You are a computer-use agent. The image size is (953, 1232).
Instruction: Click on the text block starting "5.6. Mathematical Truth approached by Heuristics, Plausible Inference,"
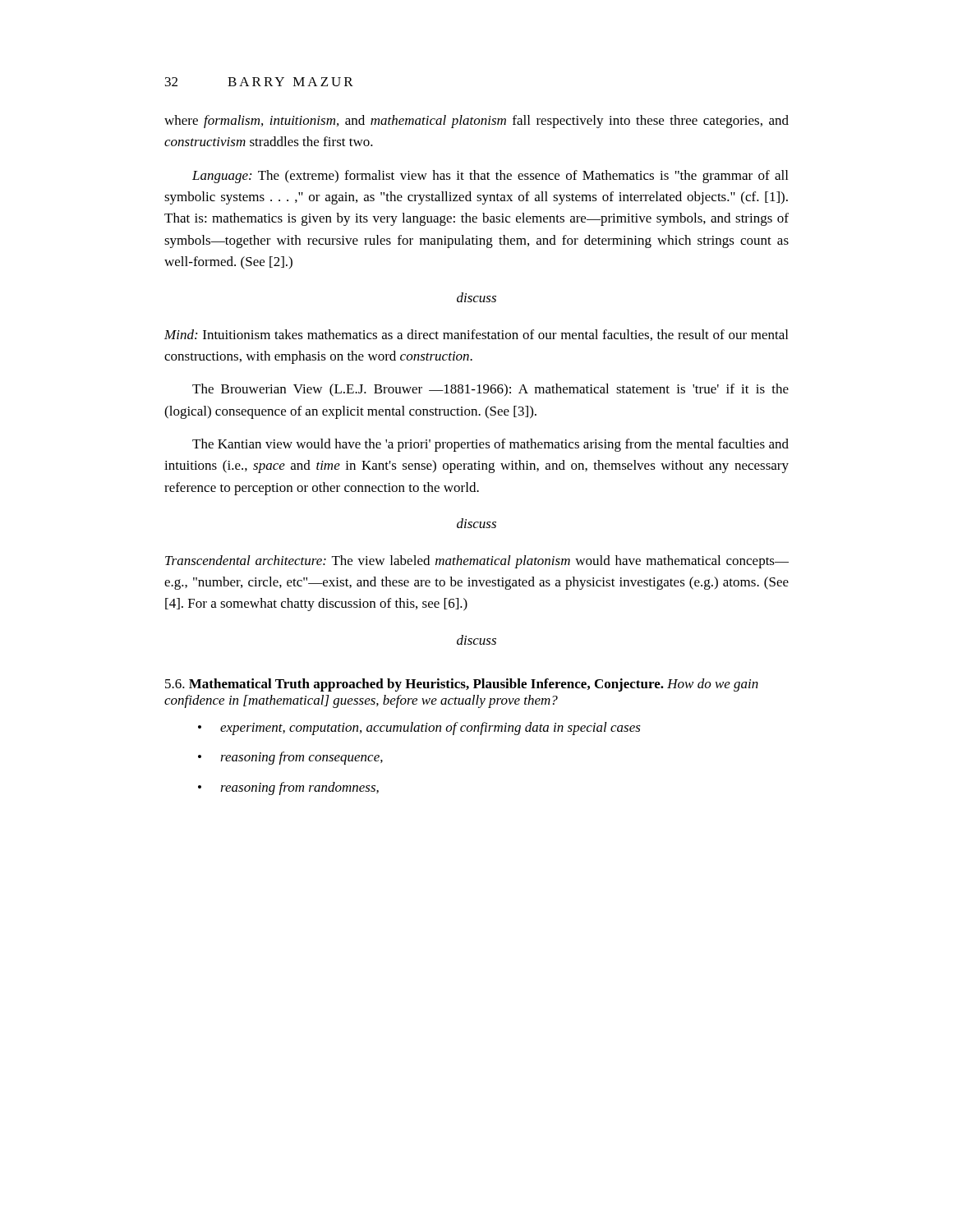(x=461, y=692)
